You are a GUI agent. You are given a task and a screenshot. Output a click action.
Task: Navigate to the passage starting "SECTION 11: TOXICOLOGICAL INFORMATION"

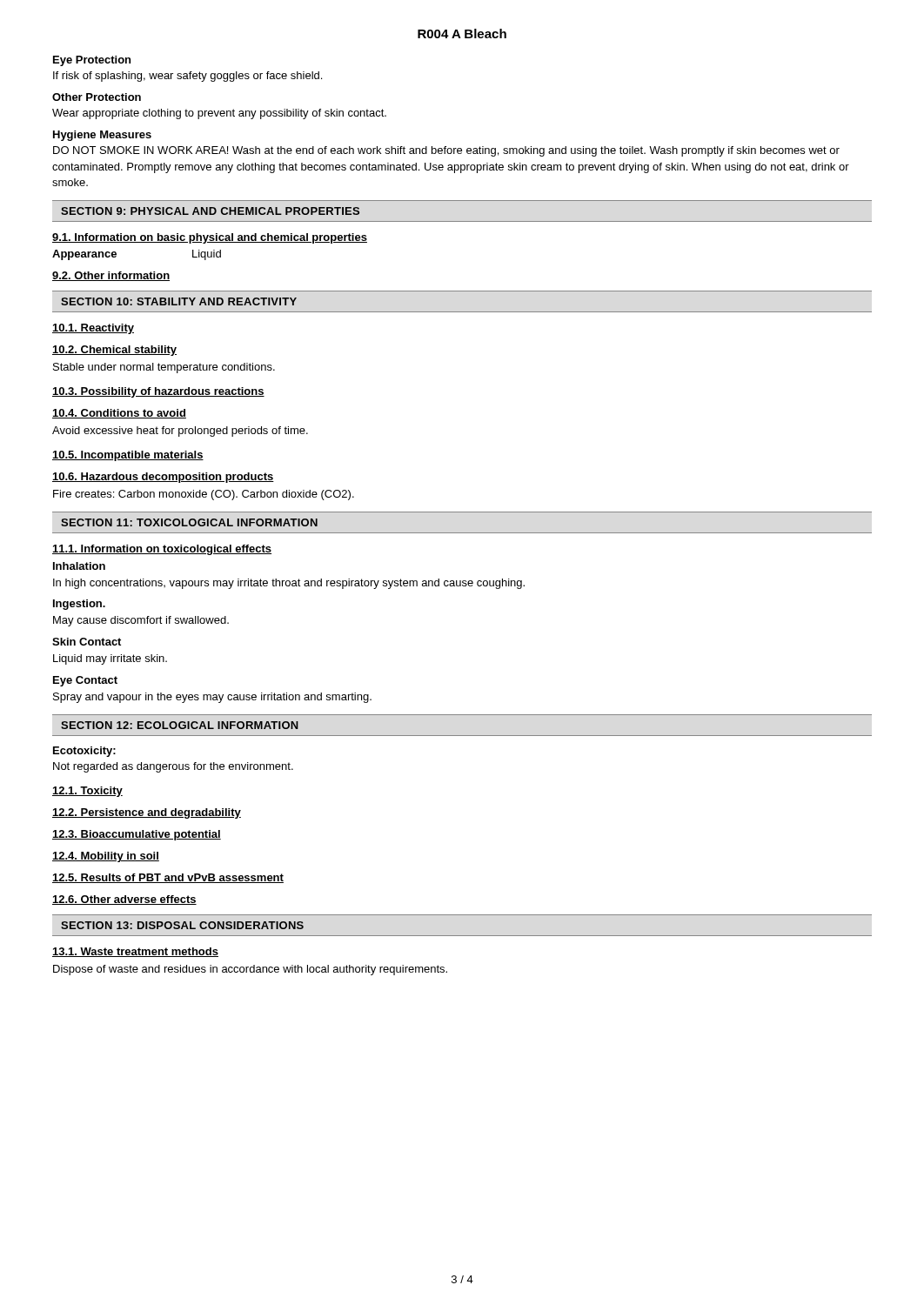click(190, 522)
